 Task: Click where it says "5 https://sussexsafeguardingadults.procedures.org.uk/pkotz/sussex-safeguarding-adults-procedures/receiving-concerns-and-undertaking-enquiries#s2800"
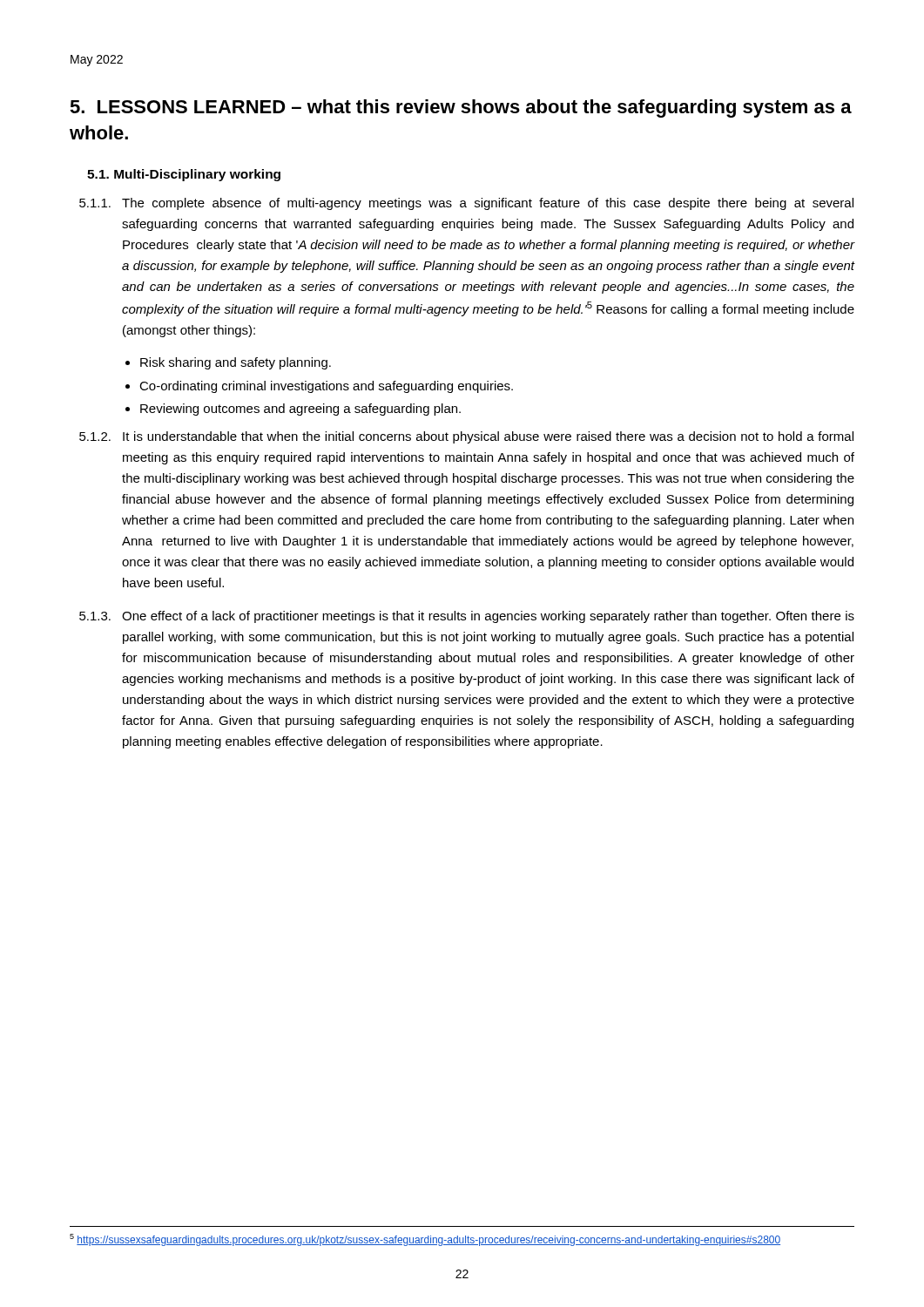point(425,1239)
